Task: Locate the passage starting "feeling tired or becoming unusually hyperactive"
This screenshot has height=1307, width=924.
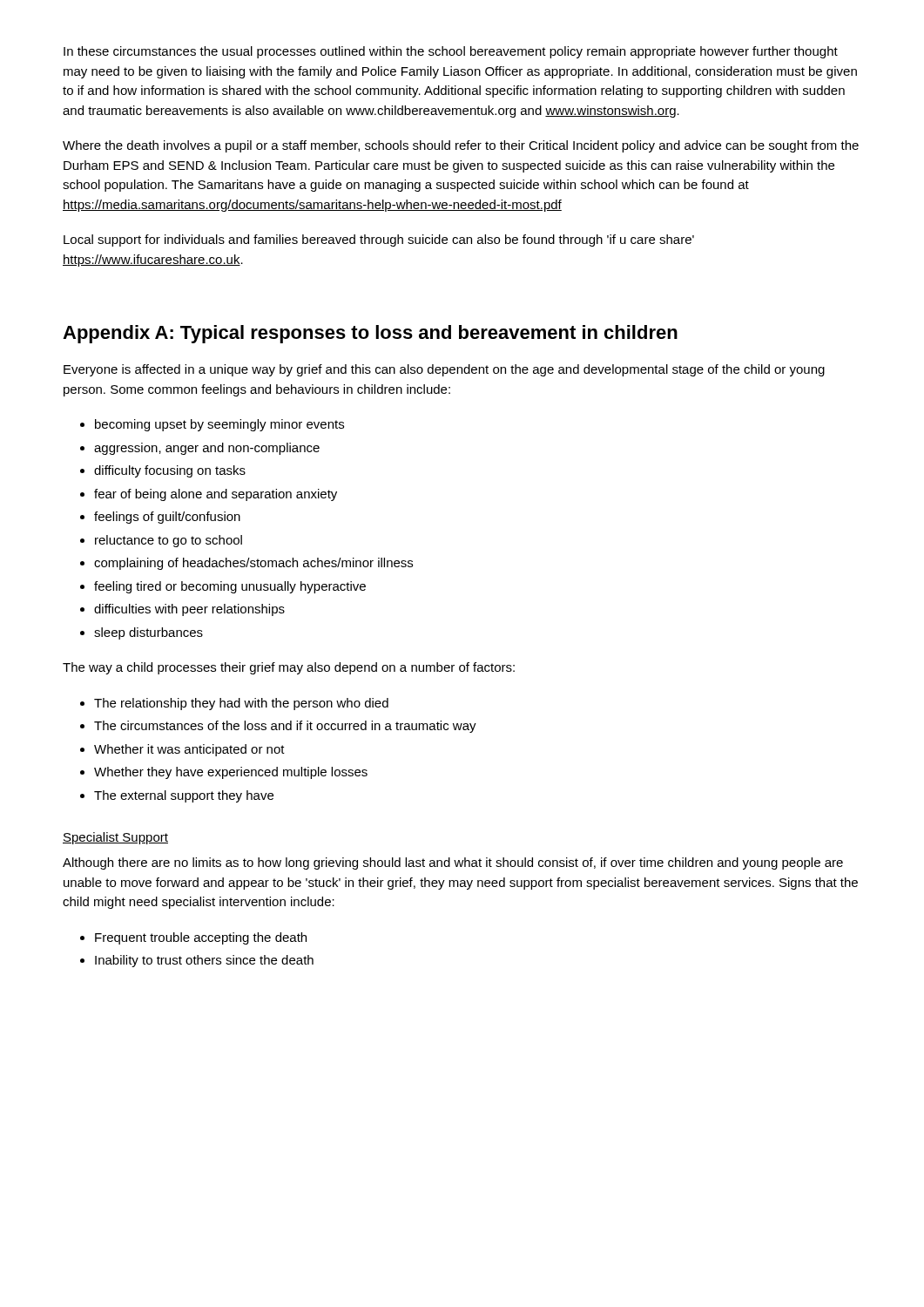Action: [x=230, y=586]
